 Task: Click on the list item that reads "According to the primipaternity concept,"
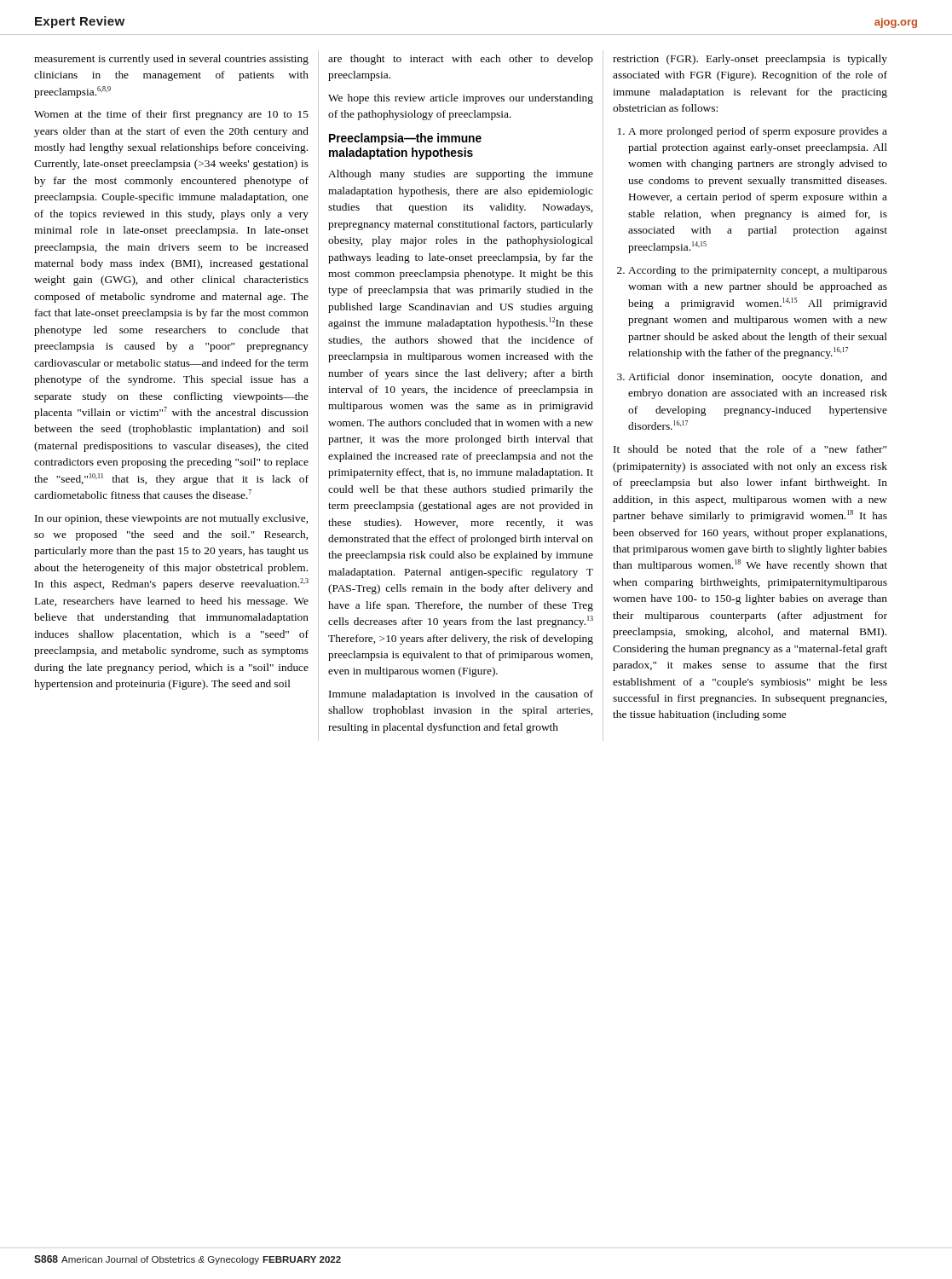(758, 312)
